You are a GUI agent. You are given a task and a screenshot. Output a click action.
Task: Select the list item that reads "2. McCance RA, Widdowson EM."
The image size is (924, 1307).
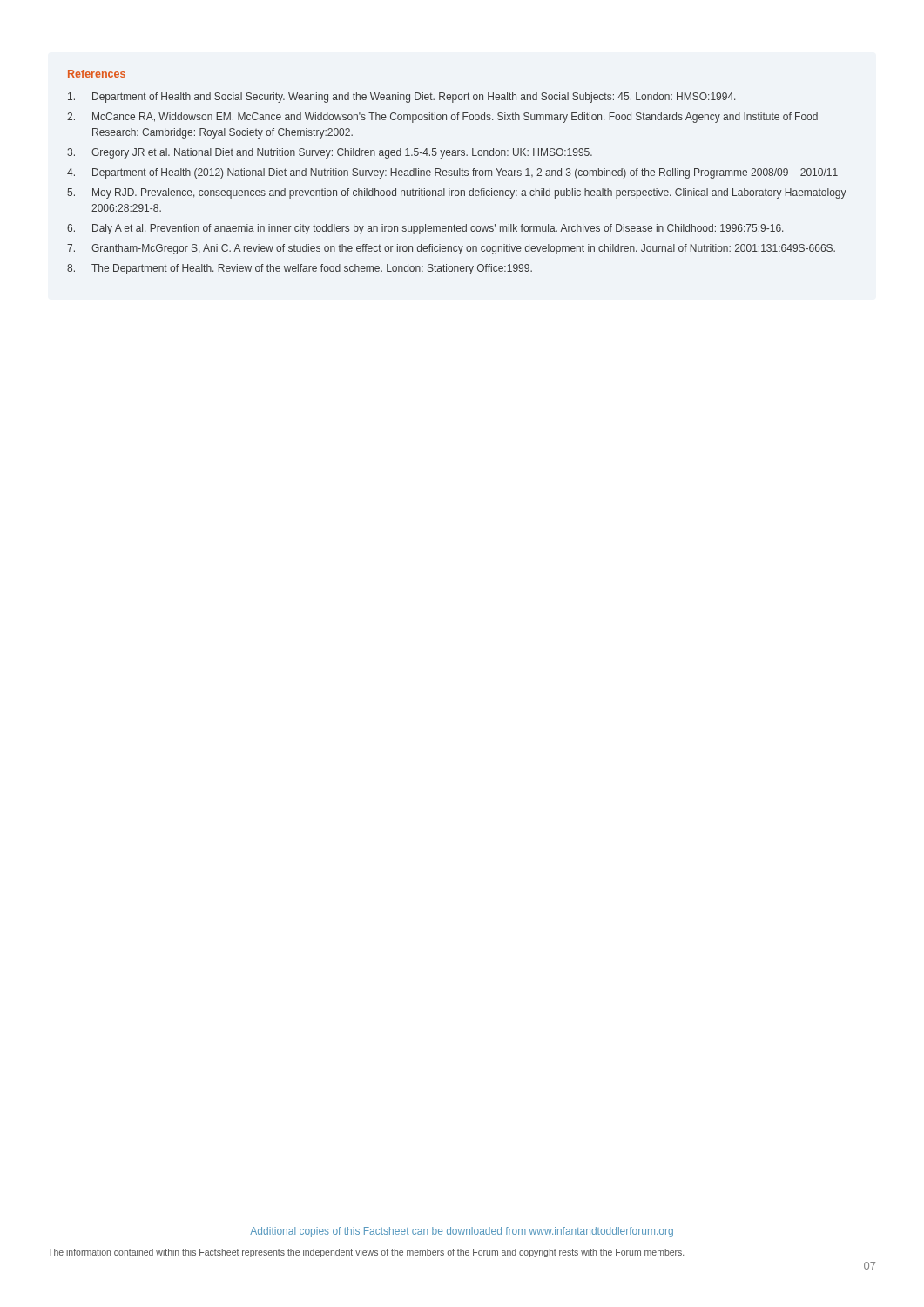[x=443, y=124]
